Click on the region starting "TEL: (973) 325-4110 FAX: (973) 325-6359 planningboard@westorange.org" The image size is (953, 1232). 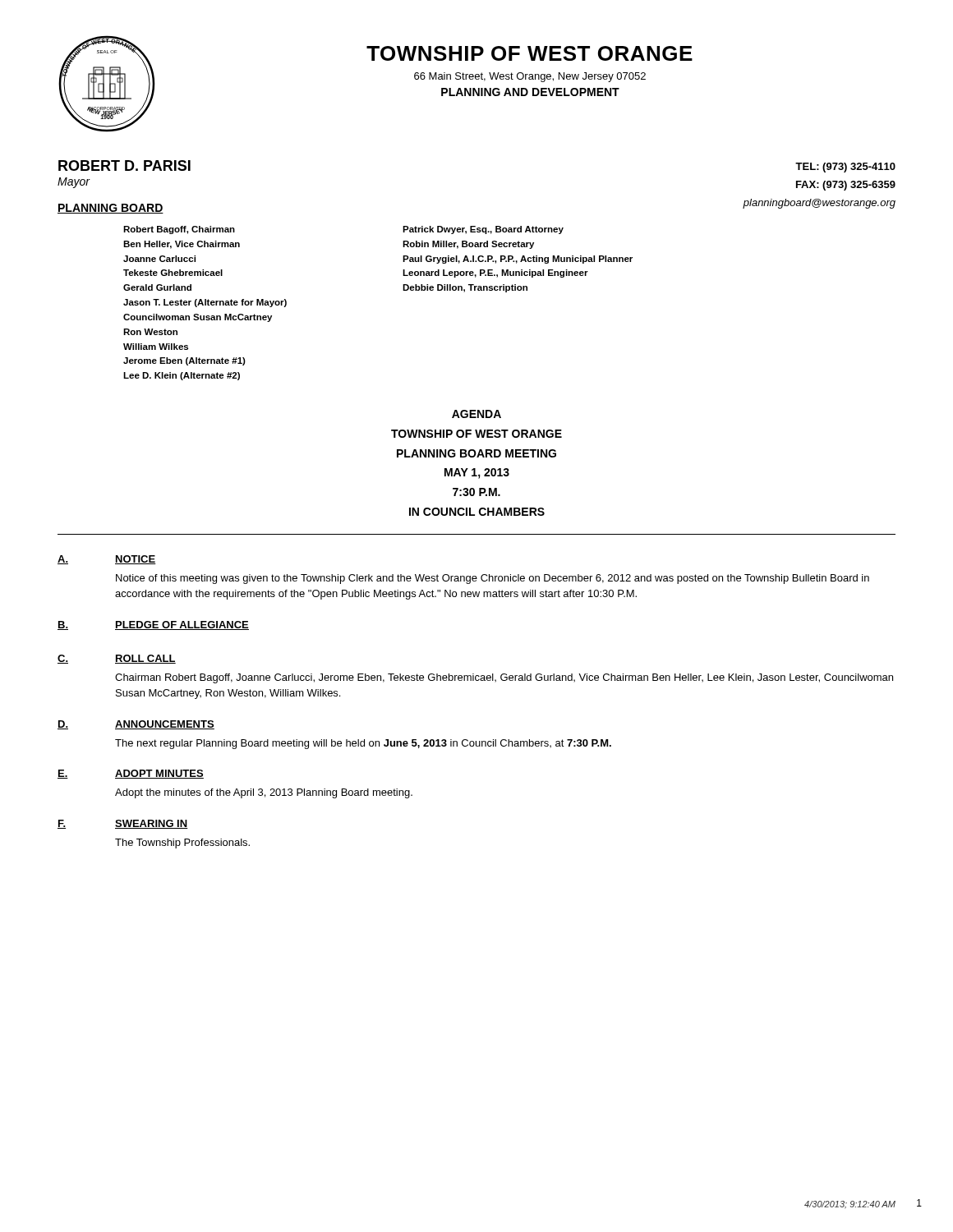(x=819, y=184)
